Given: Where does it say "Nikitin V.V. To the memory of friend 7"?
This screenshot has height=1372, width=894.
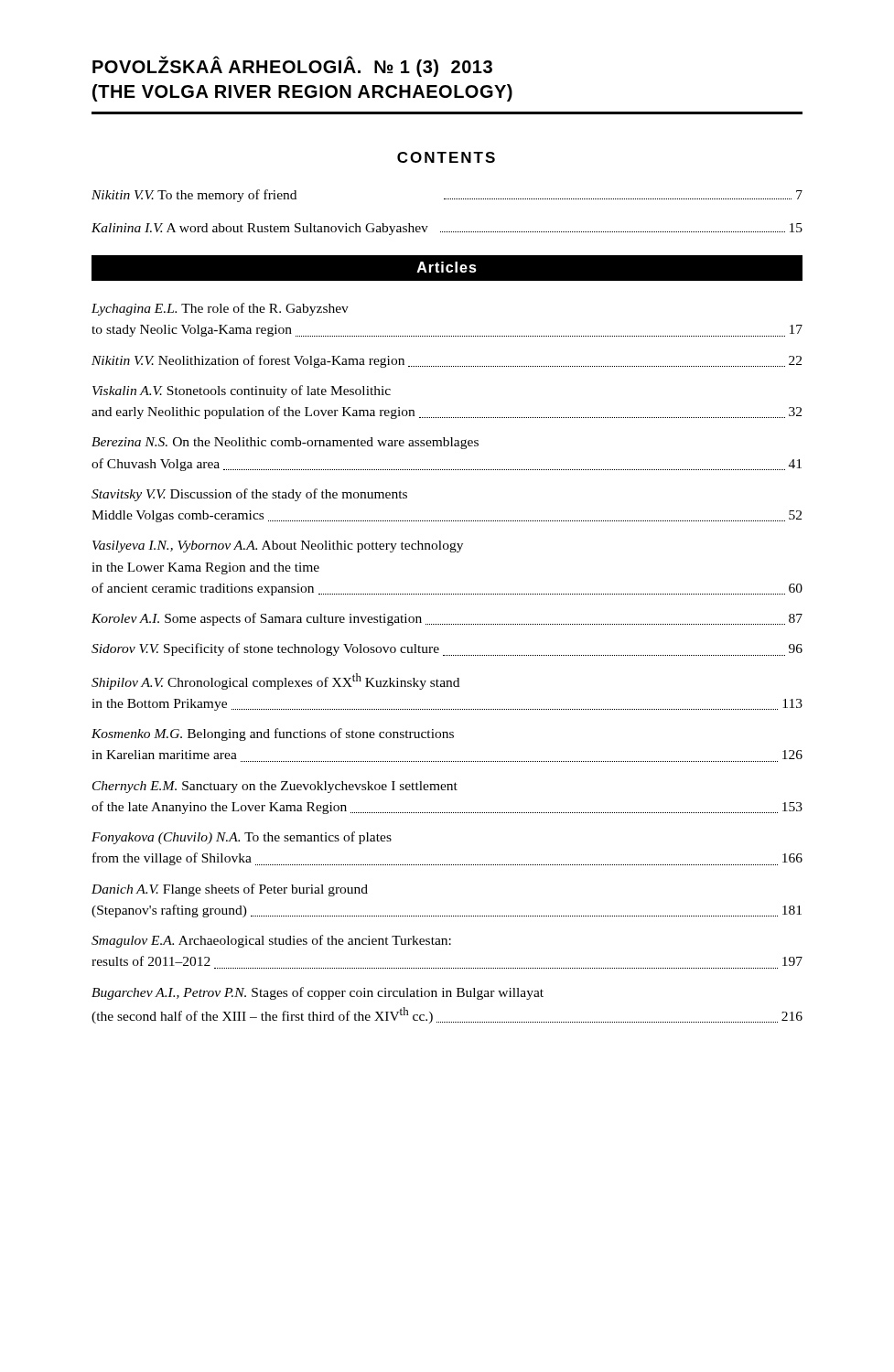Looking at the screenshot, I should (x=447, y=195).
